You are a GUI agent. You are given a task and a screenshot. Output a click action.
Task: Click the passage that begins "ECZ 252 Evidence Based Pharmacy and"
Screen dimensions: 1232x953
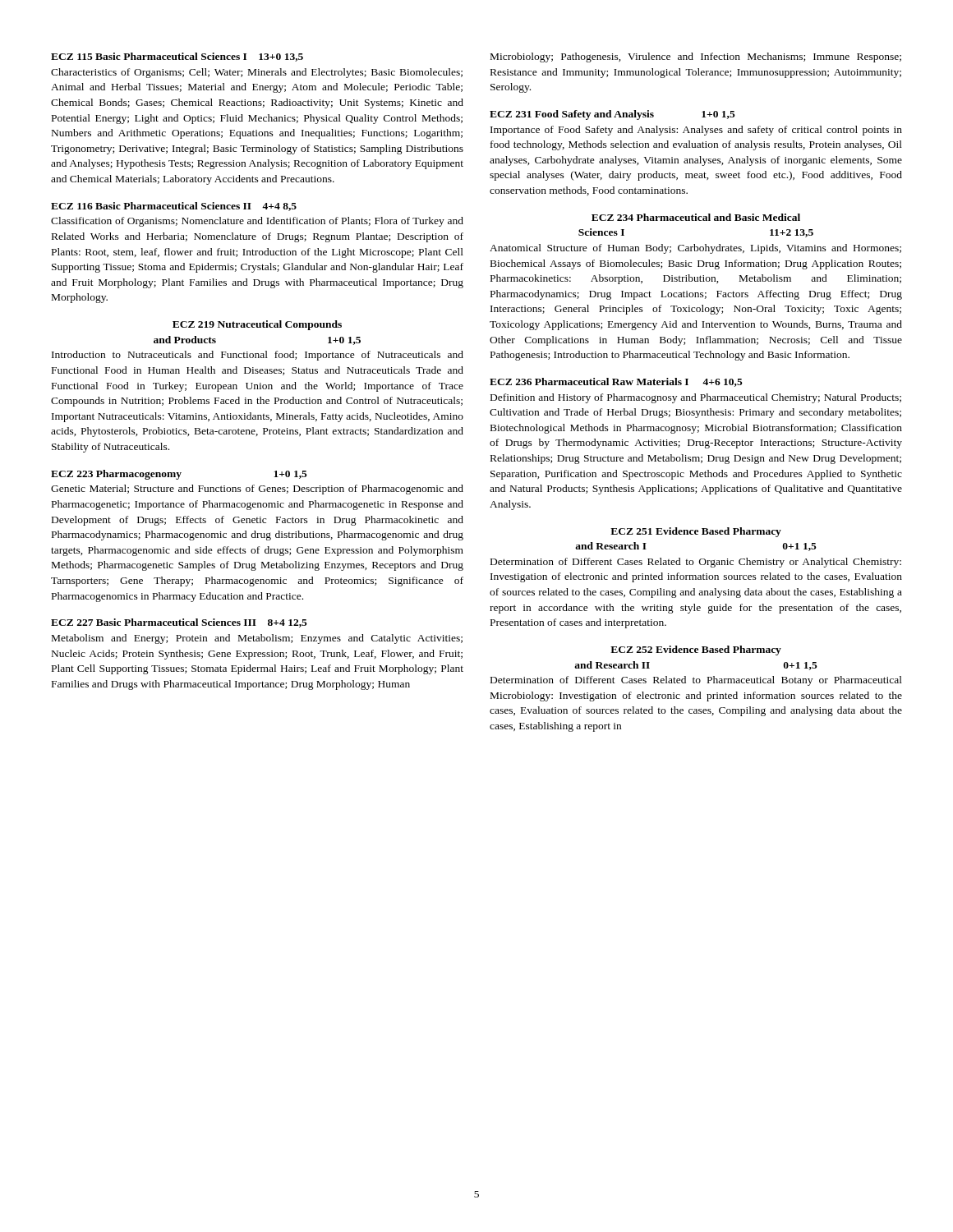[696, 688]
